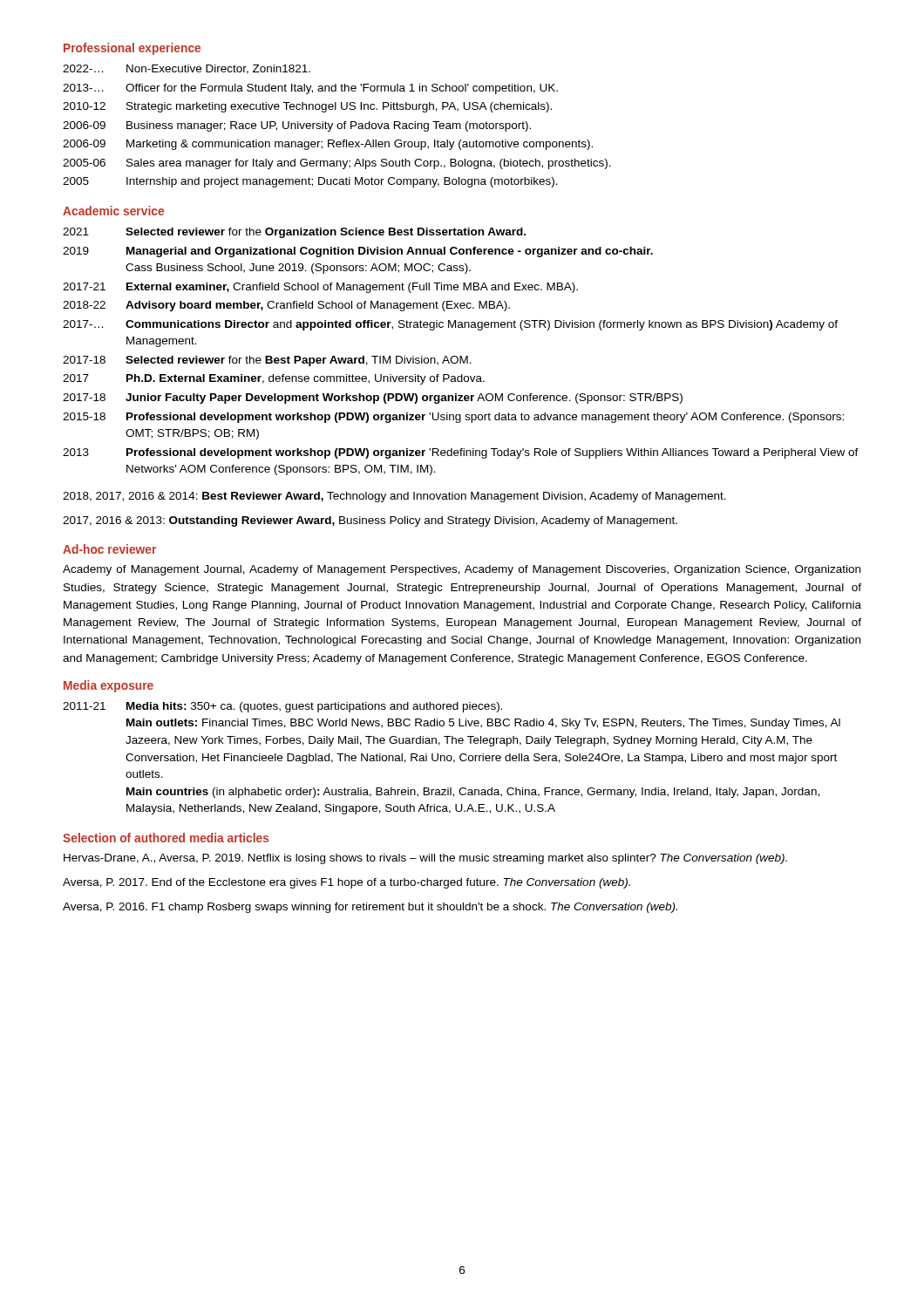This screenshot has width=924, height=1308.
Task: Locate the block starting "Academic service"
Action: pos(114,211)
